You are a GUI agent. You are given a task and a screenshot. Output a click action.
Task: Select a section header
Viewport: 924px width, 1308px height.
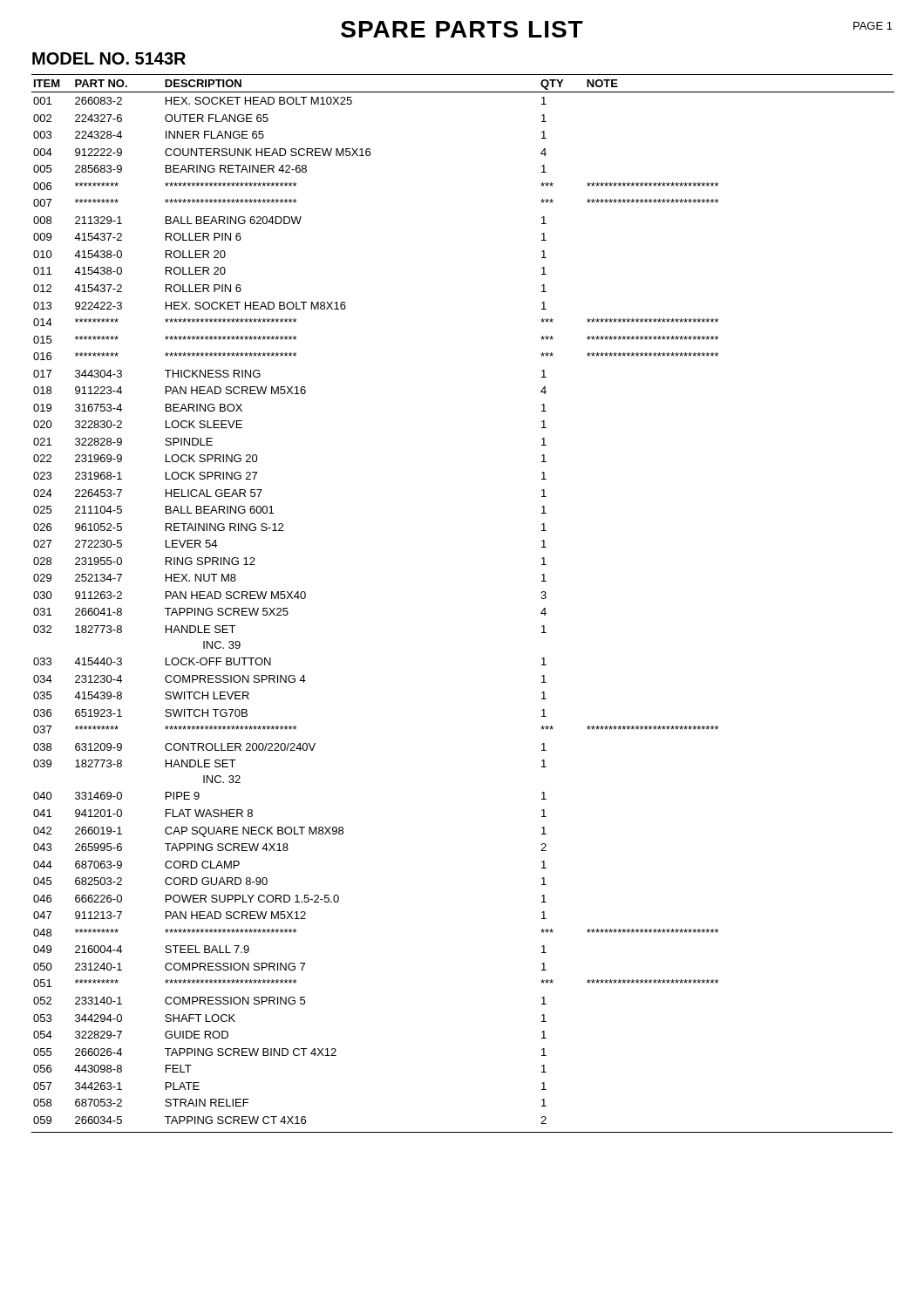[109, 58]
